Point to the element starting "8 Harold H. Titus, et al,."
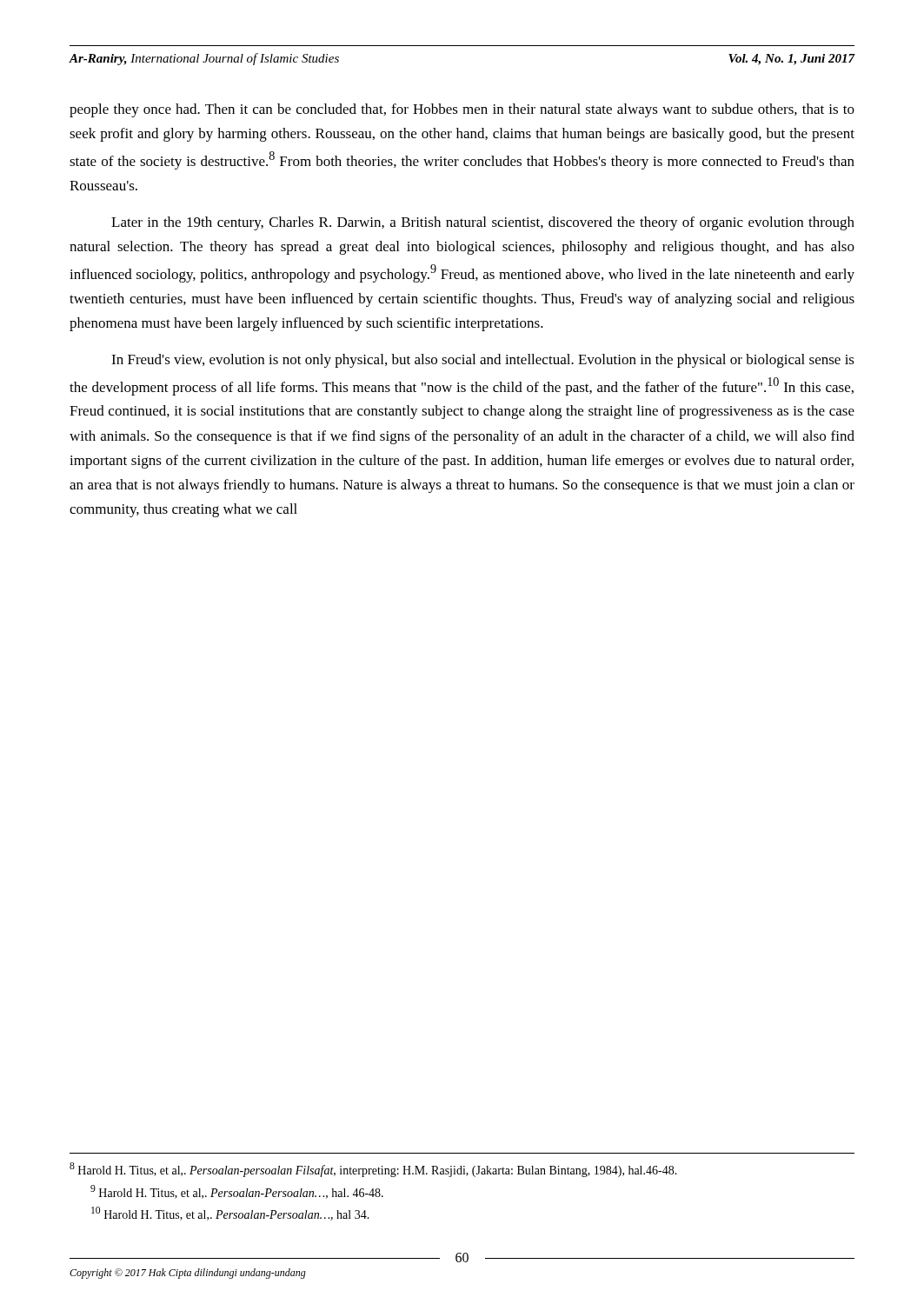Screen dimensions: 1304x924 [x=373, y=1169]
